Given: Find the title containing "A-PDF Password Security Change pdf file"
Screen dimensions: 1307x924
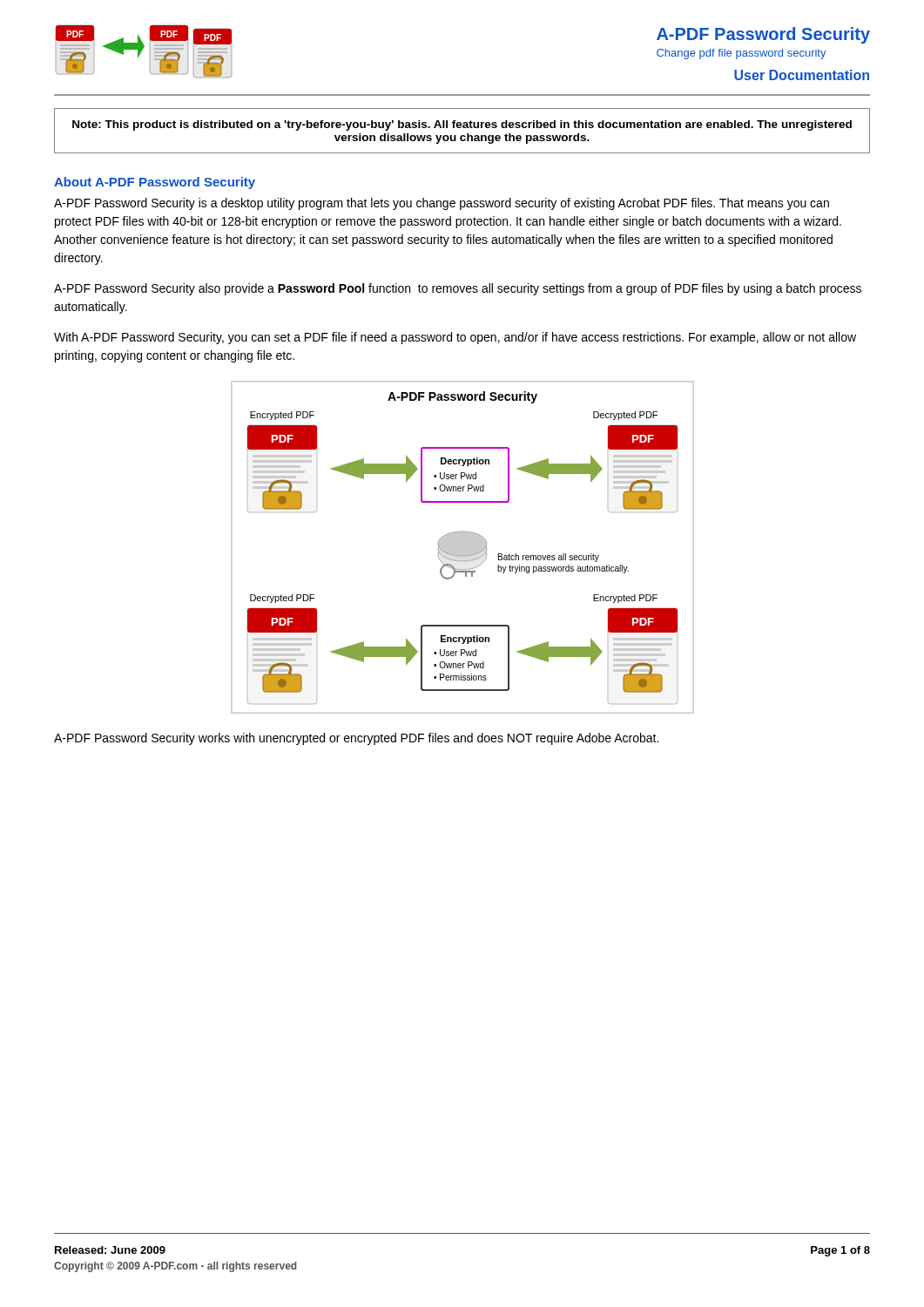Looking at the screenshot, I should point(763,54).
